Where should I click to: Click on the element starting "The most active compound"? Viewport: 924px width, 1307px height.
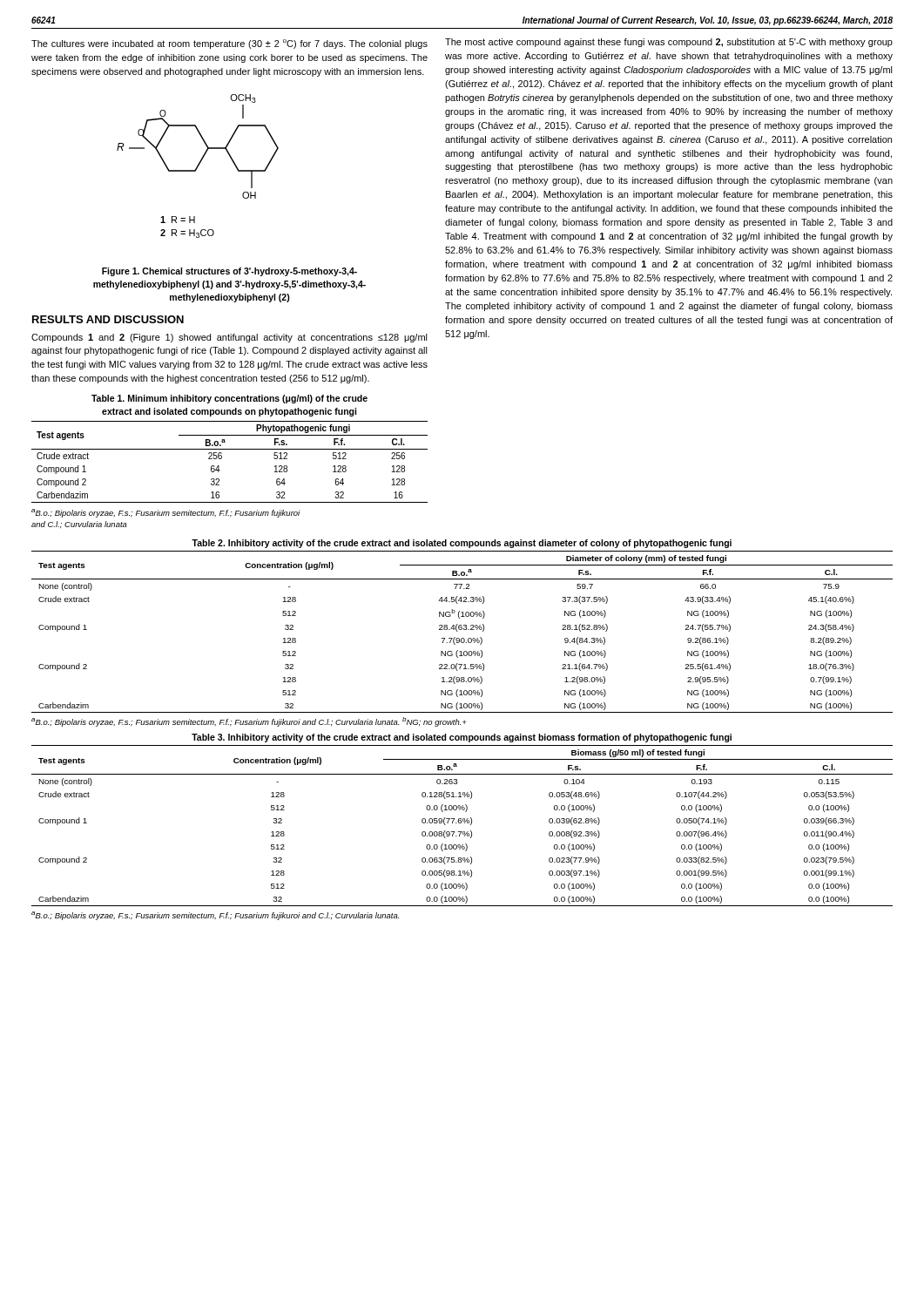(x=669, y=188)
